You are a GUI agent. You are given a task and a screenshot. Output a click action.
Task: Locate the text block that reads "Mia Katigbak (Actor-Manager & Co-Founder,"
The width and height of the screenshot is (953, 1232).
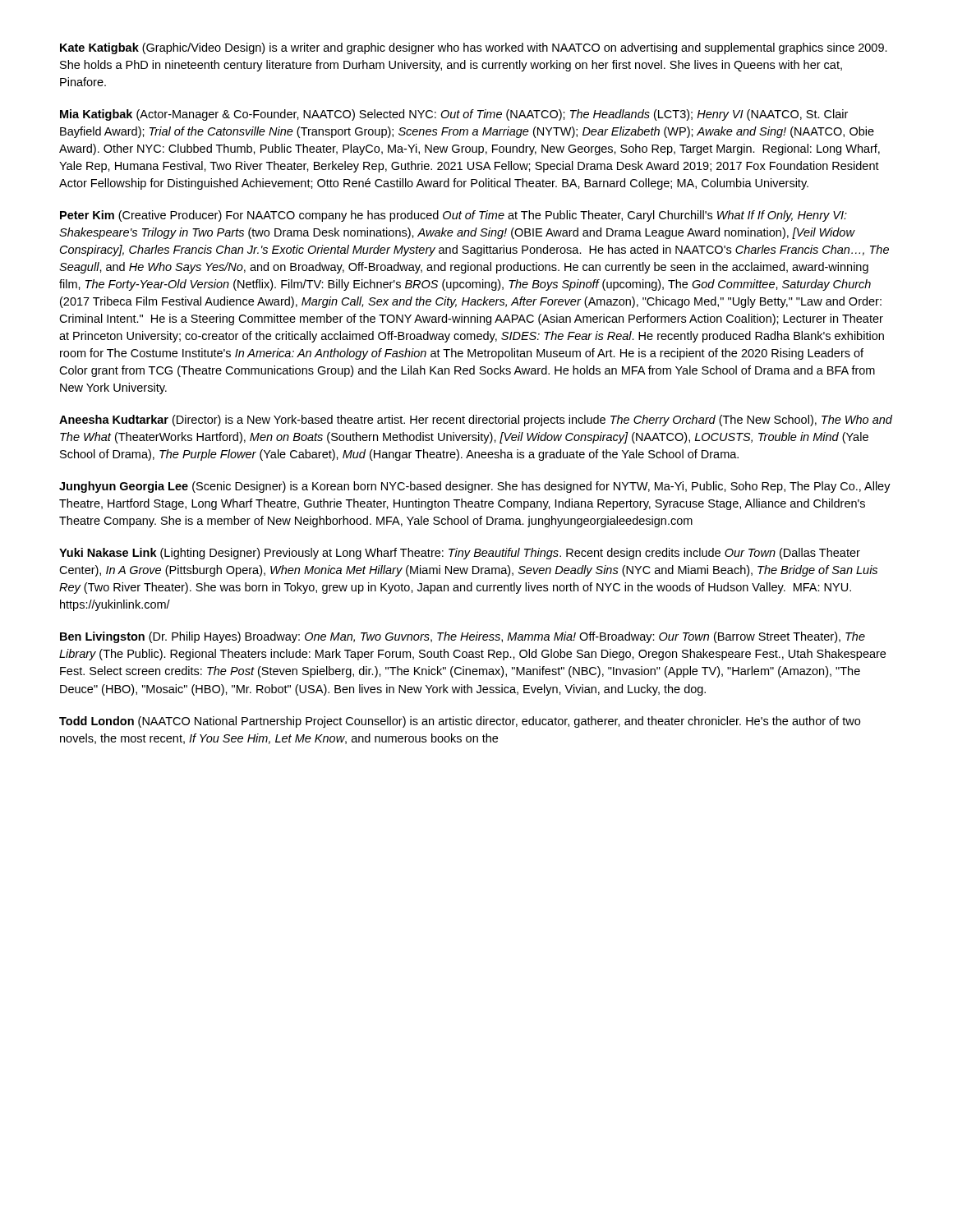coord(470,149)
